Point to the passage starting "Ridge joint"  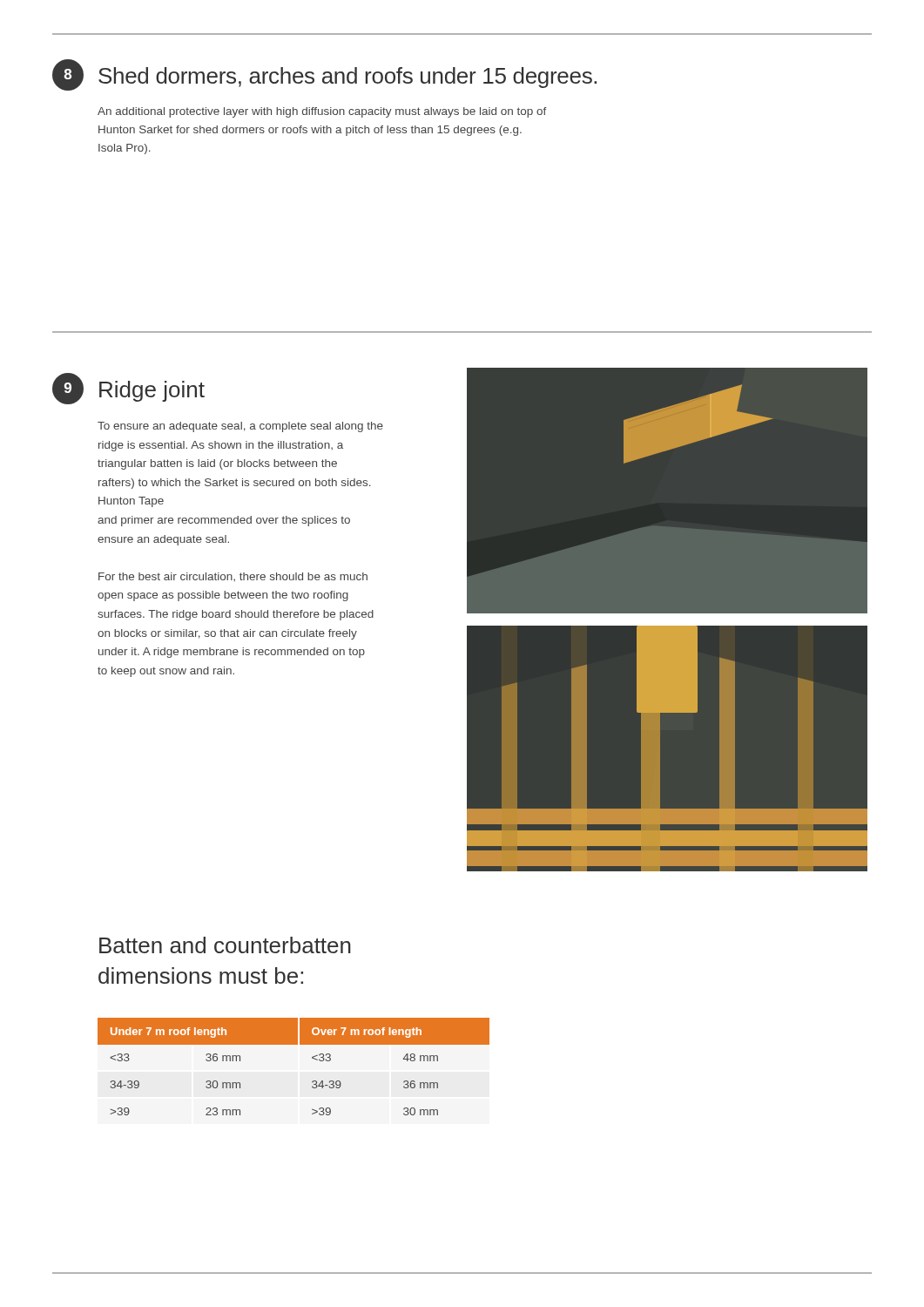click(151, 389)
